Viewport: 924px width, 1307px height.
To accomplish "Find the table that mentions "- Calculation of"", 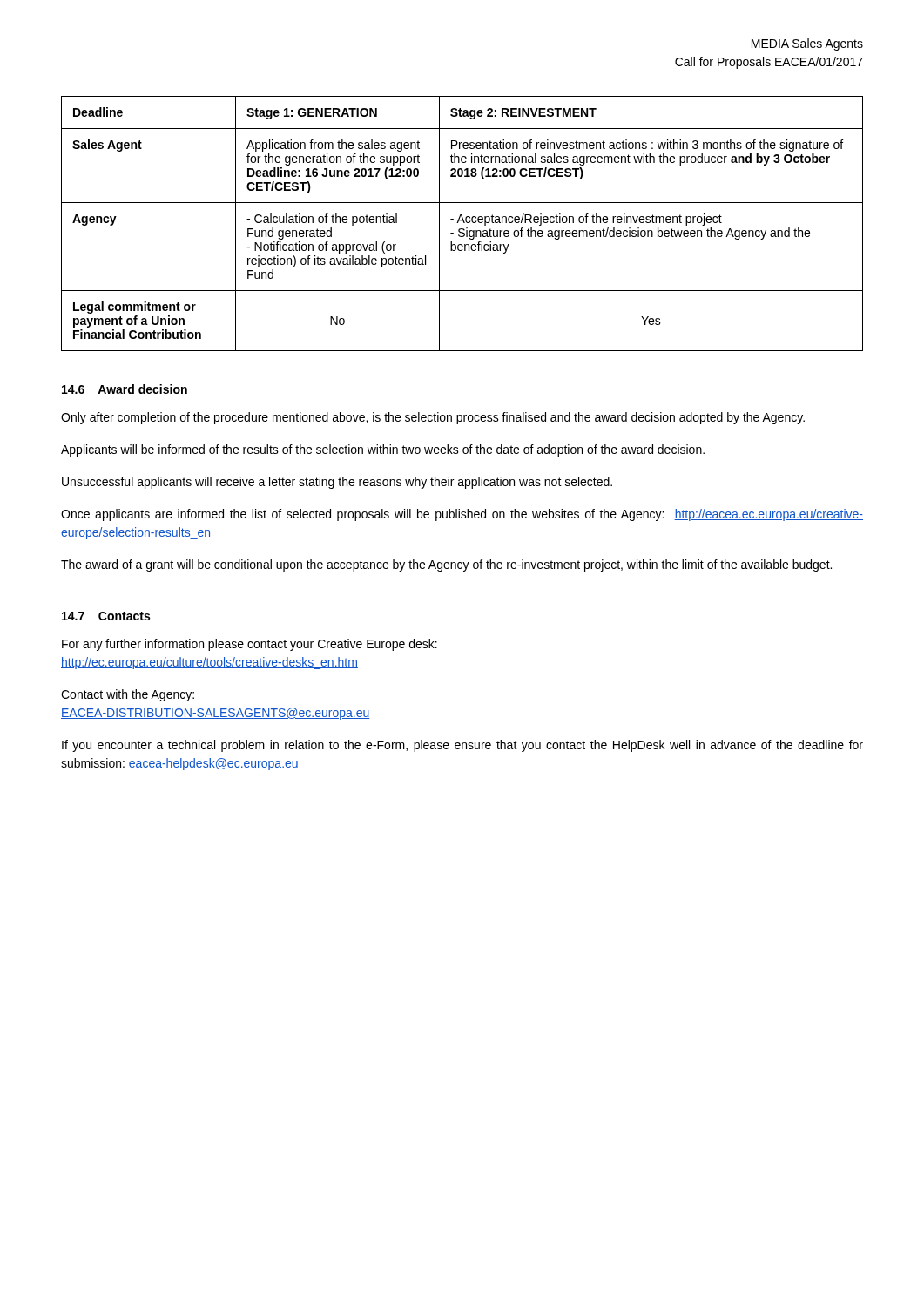I will click(x=462, y=223).
